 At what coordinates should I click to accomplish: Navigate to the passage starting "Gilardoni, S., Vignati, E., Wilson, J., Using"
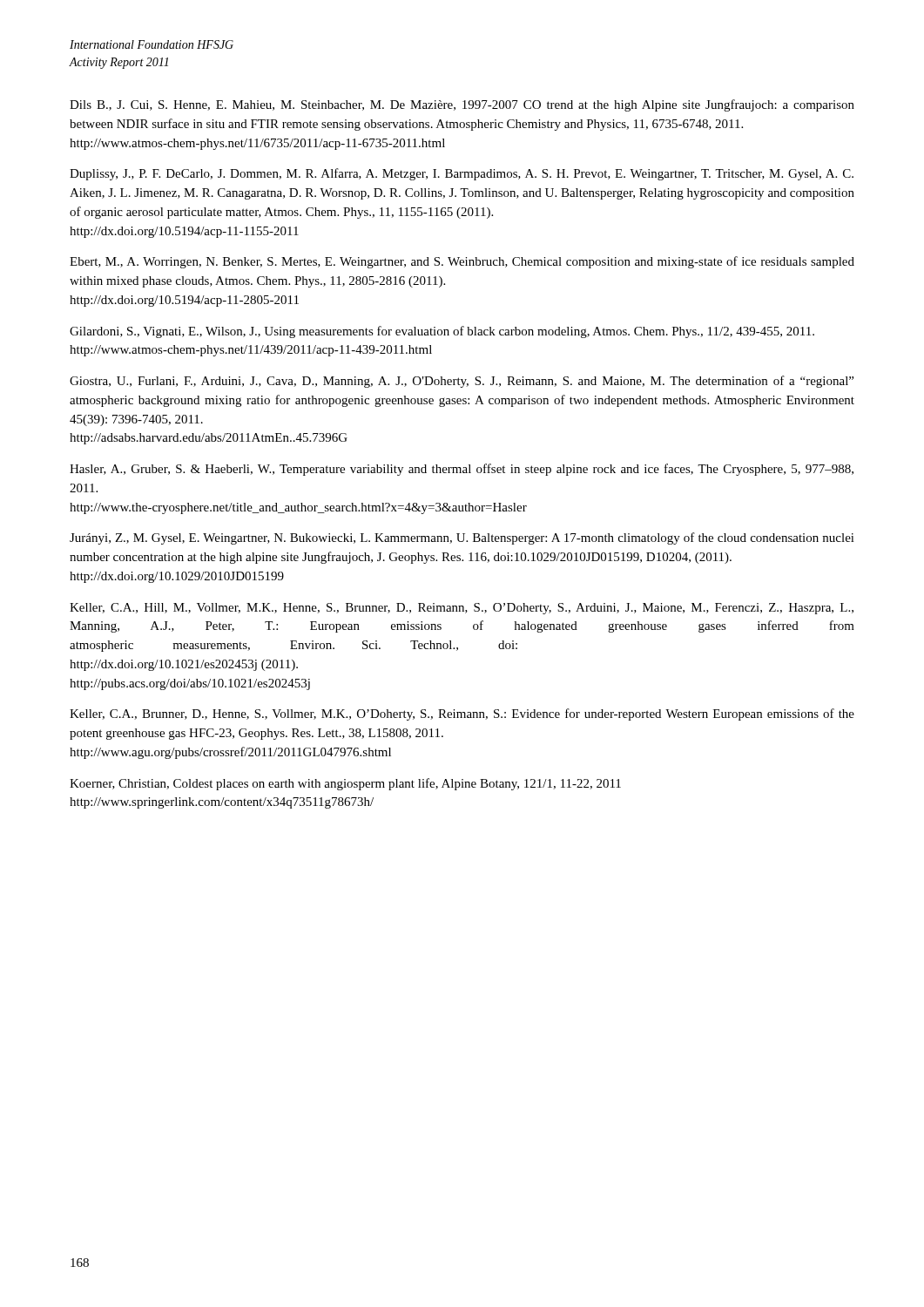click(x=442, y=340)
